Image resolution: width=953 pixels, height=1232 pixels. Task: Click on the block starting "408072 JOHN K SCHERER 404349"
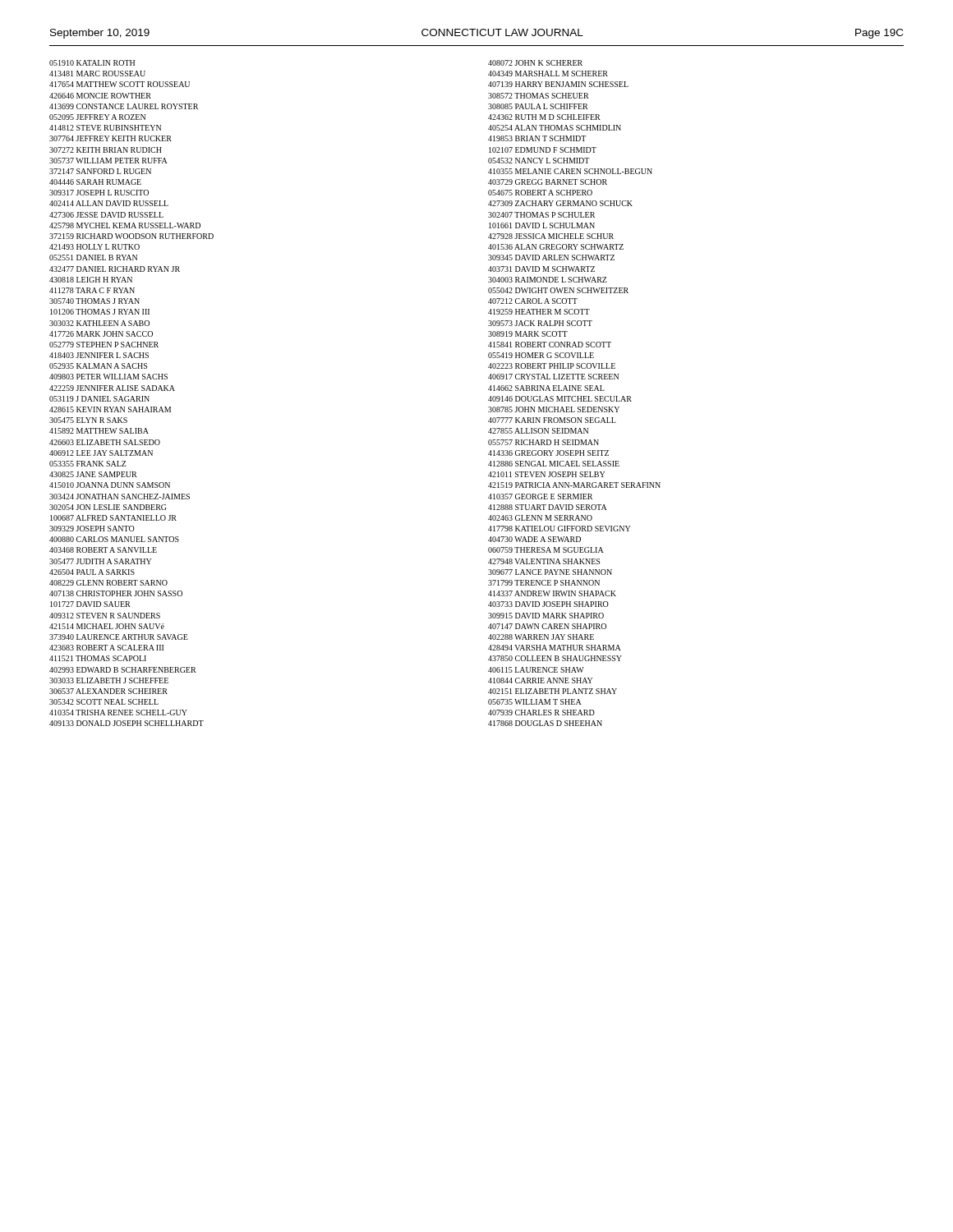[x=535, y=63]
